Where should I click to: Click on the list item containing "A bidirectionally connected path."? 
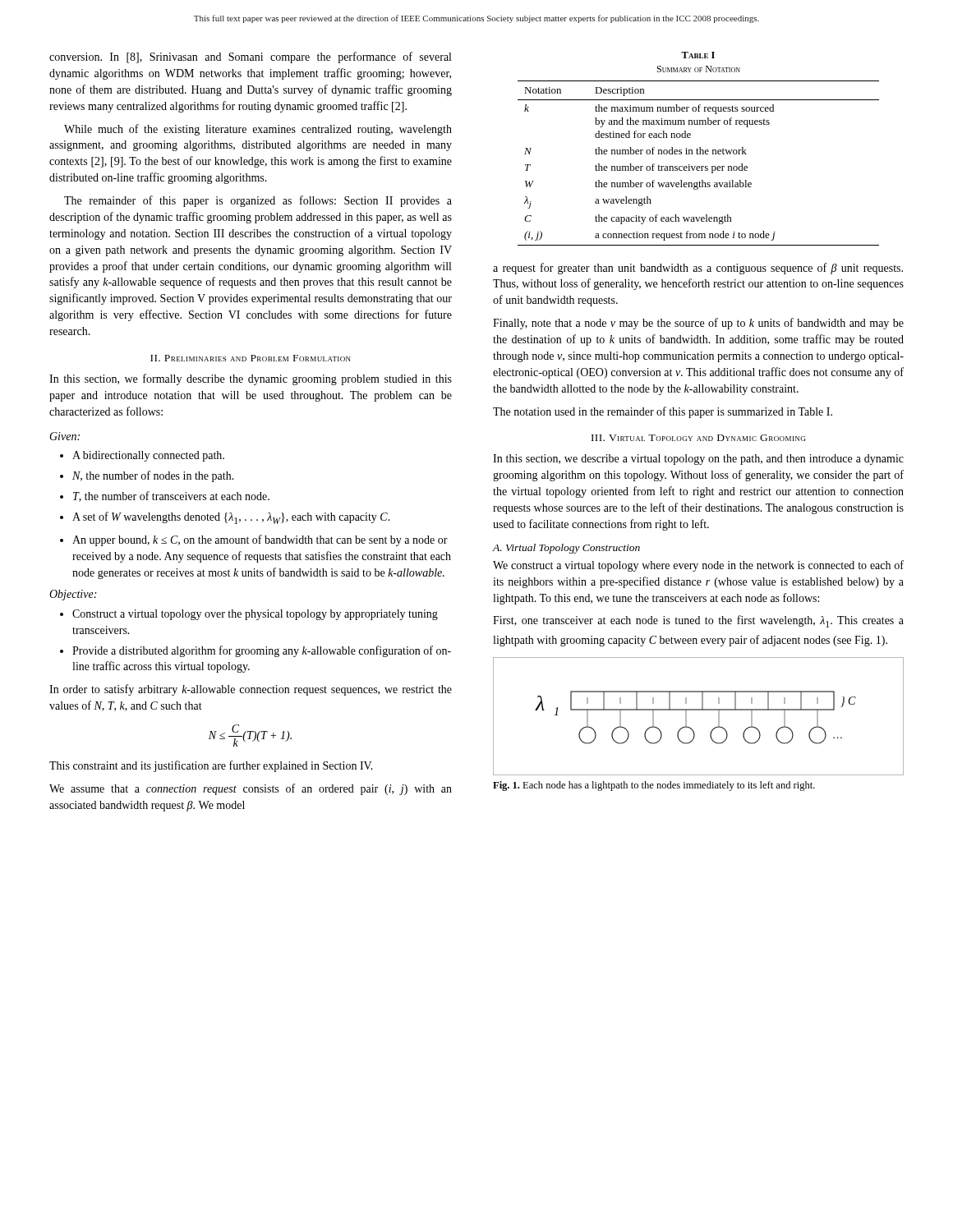[149, 456]
